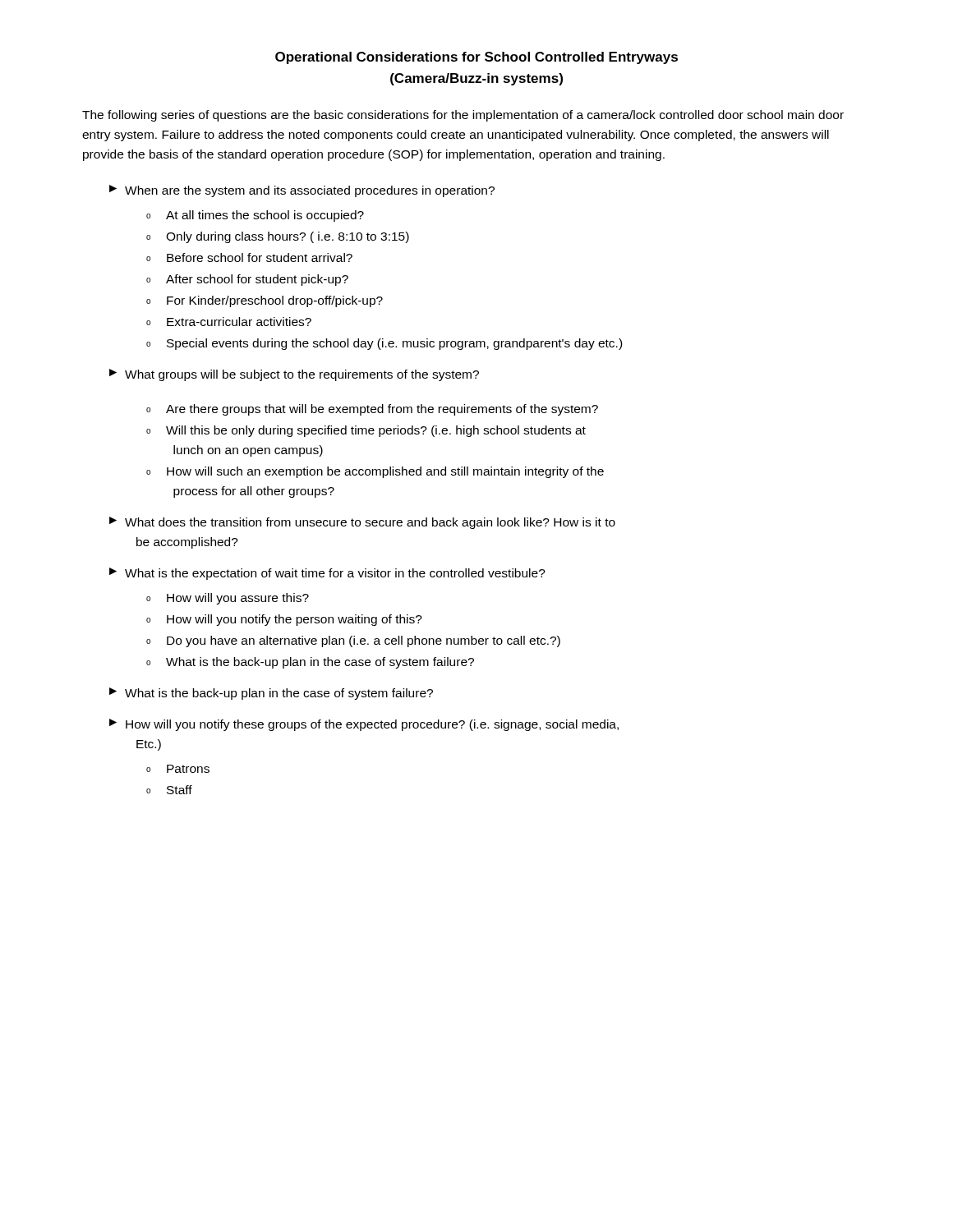Point to "(Camera/Buzz-in systems)"

(476, 78)
